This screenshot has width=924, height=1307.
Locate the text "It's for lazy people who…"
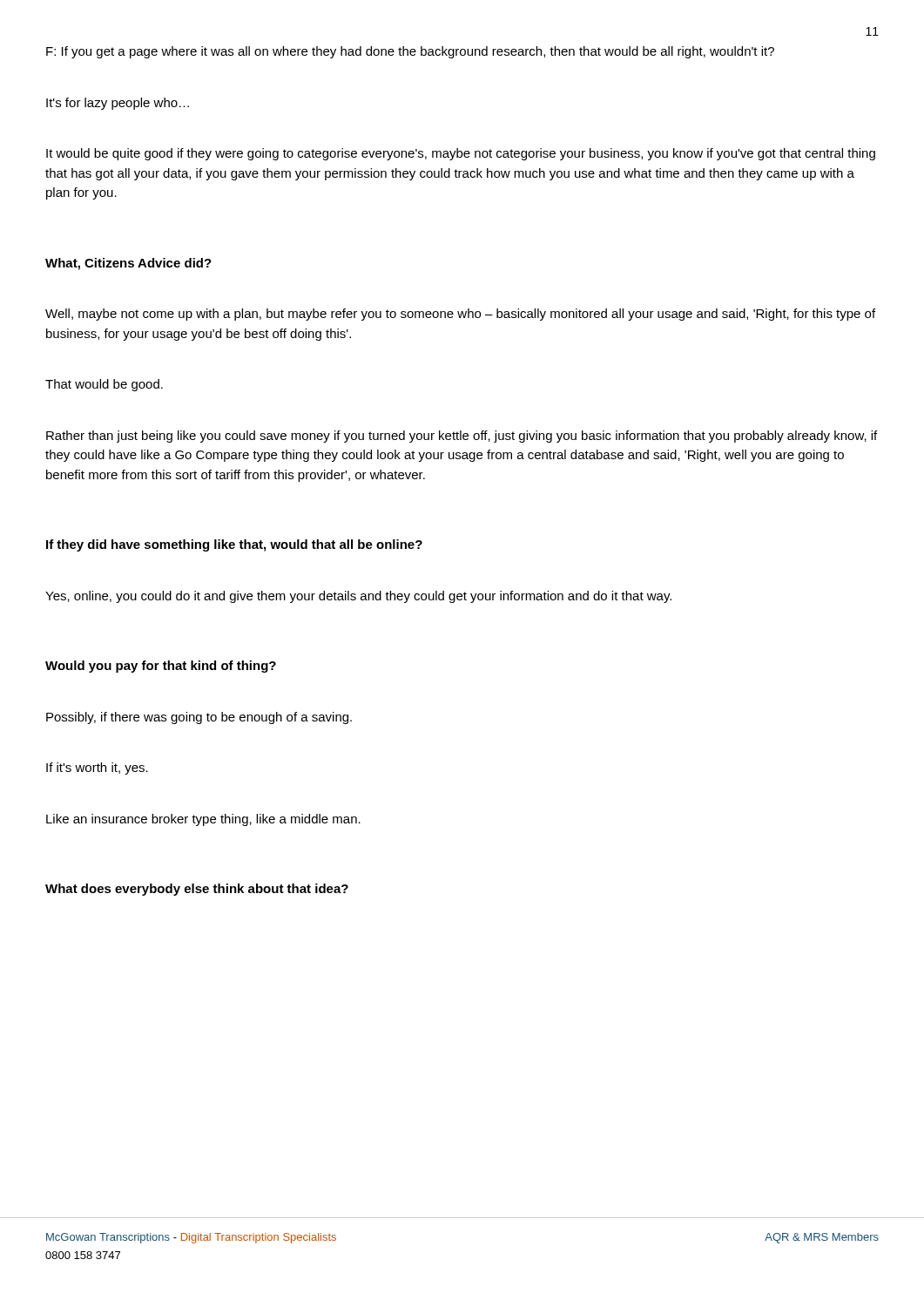click(x=118, y=102)
